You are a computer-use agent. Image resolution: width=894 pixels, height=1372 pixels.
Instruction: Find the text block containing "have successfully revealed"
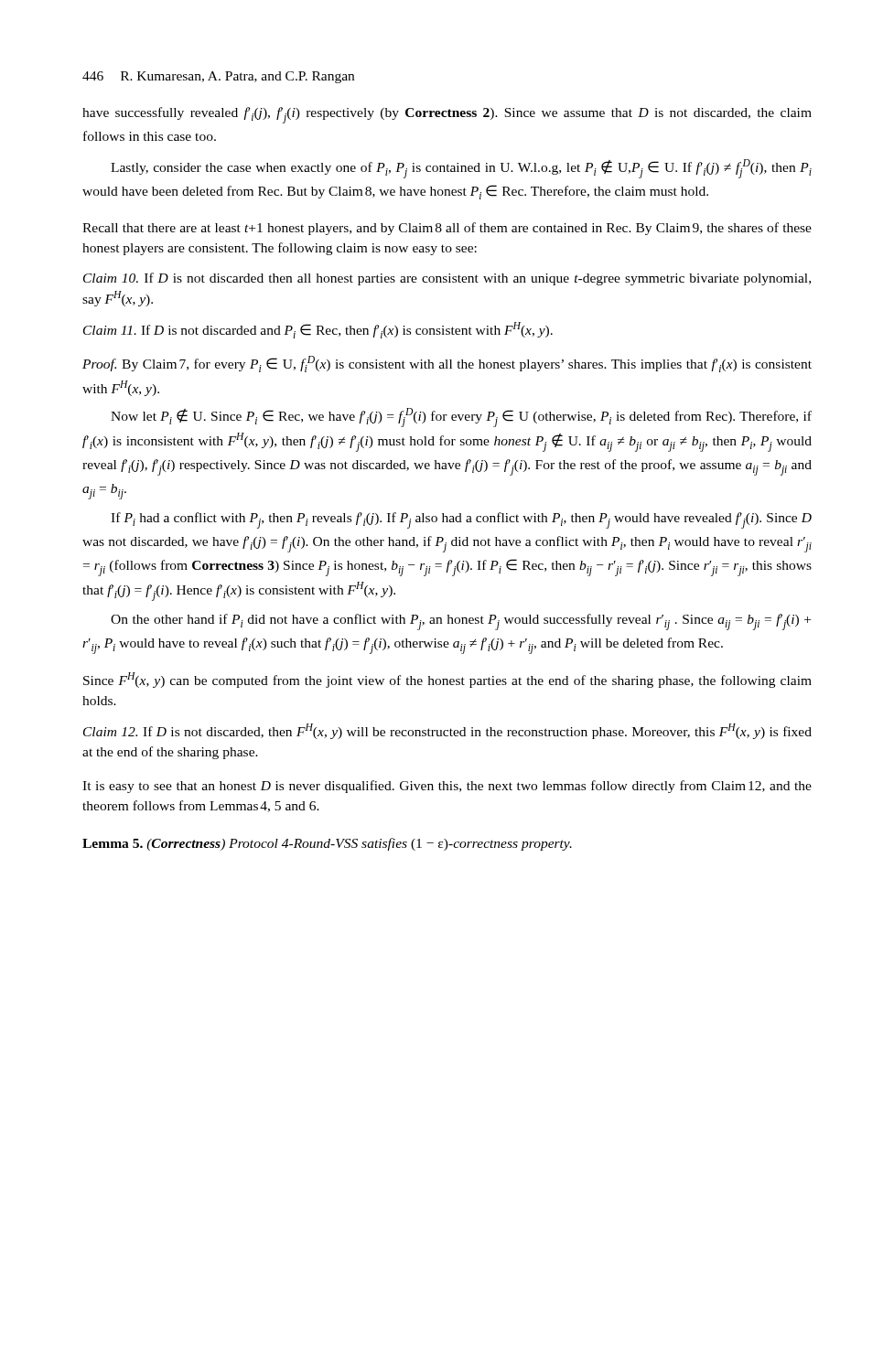pos(447,125)
